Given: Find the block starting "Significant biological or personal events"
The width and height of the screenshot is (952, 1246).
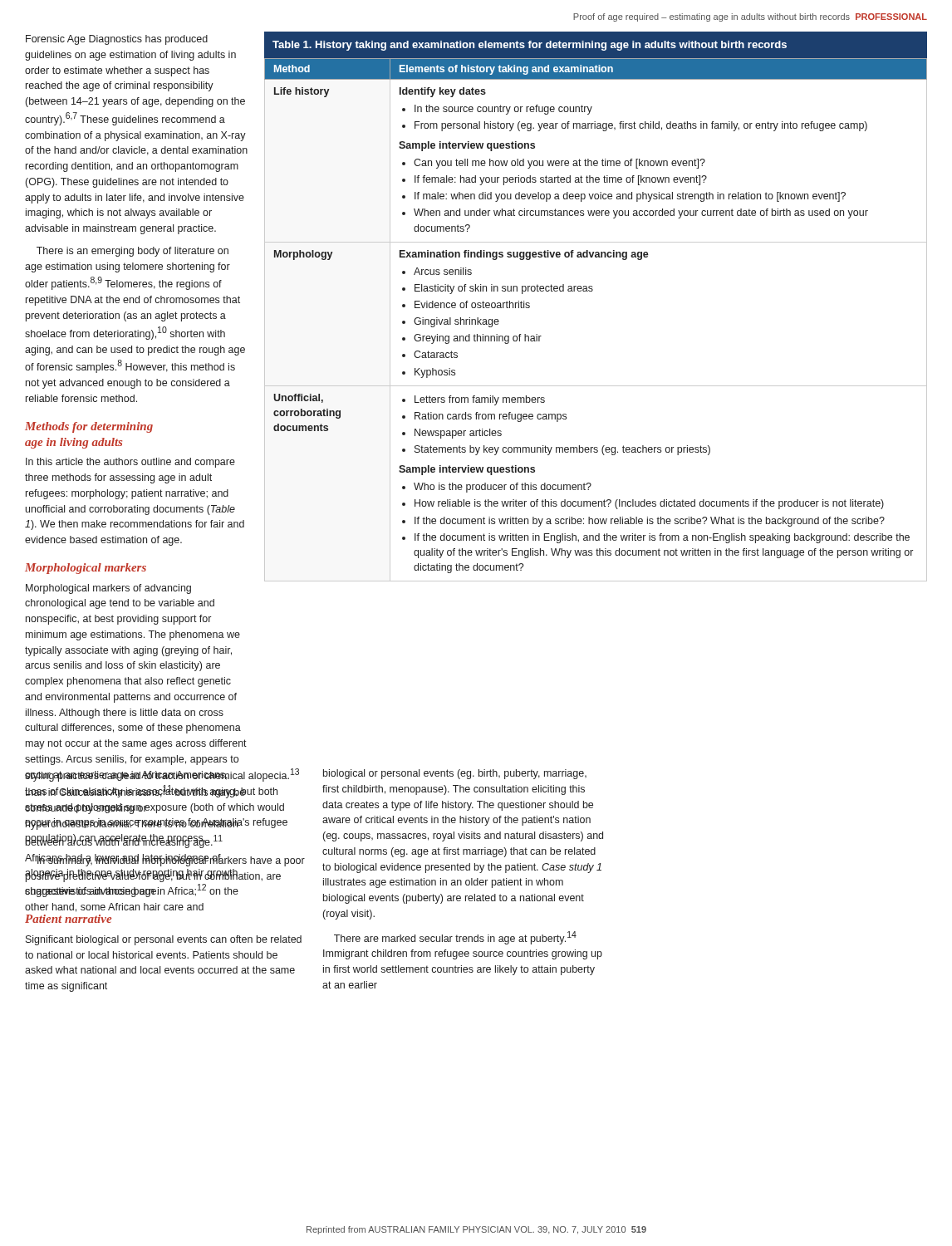Looking at the screenshot, I should click(x=163, y=963).
